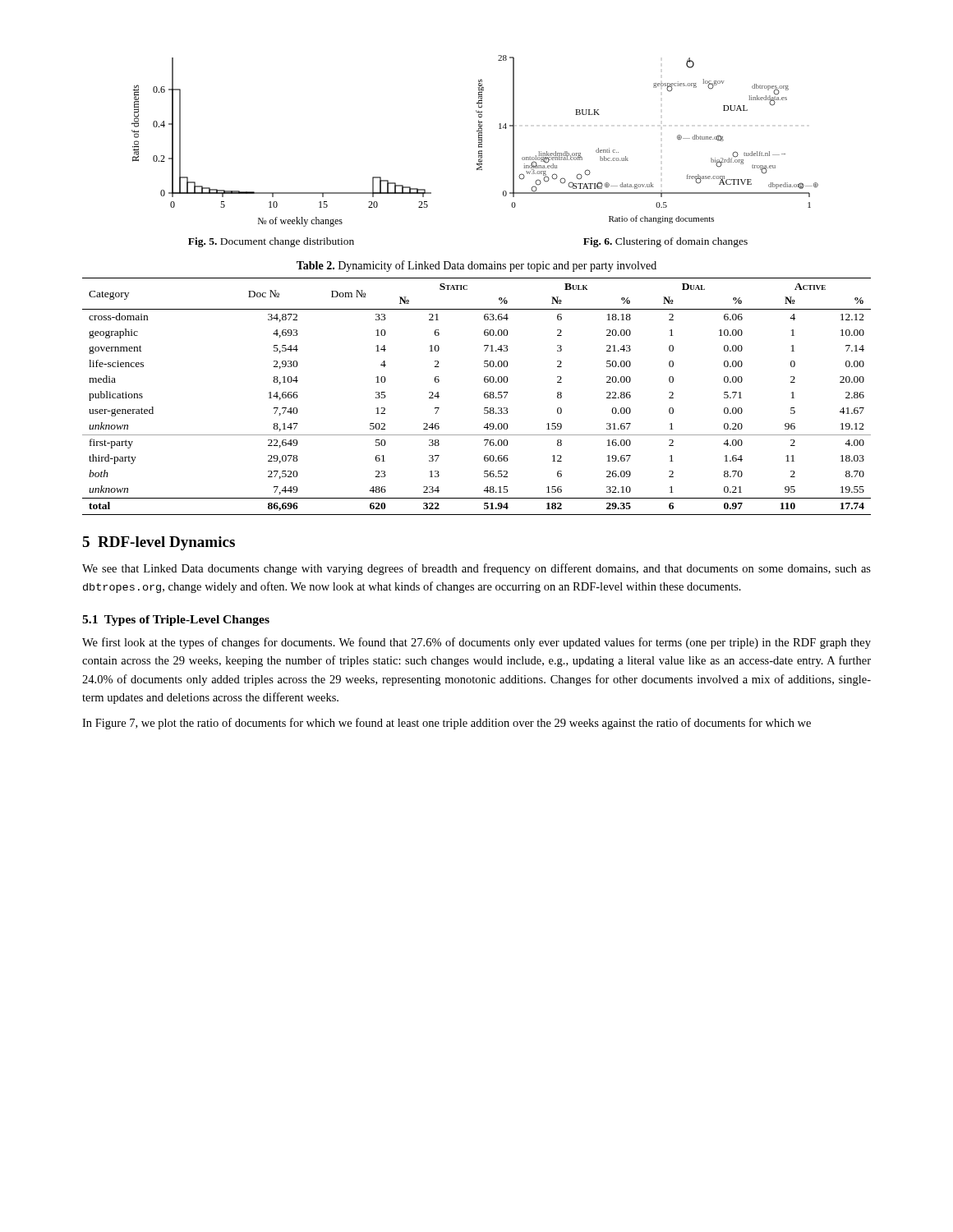The image size is (953, 1232).
Task: Locate the block of text that opens with "In Figure 7, we plot the ratio"
Action: coord(447,723)
